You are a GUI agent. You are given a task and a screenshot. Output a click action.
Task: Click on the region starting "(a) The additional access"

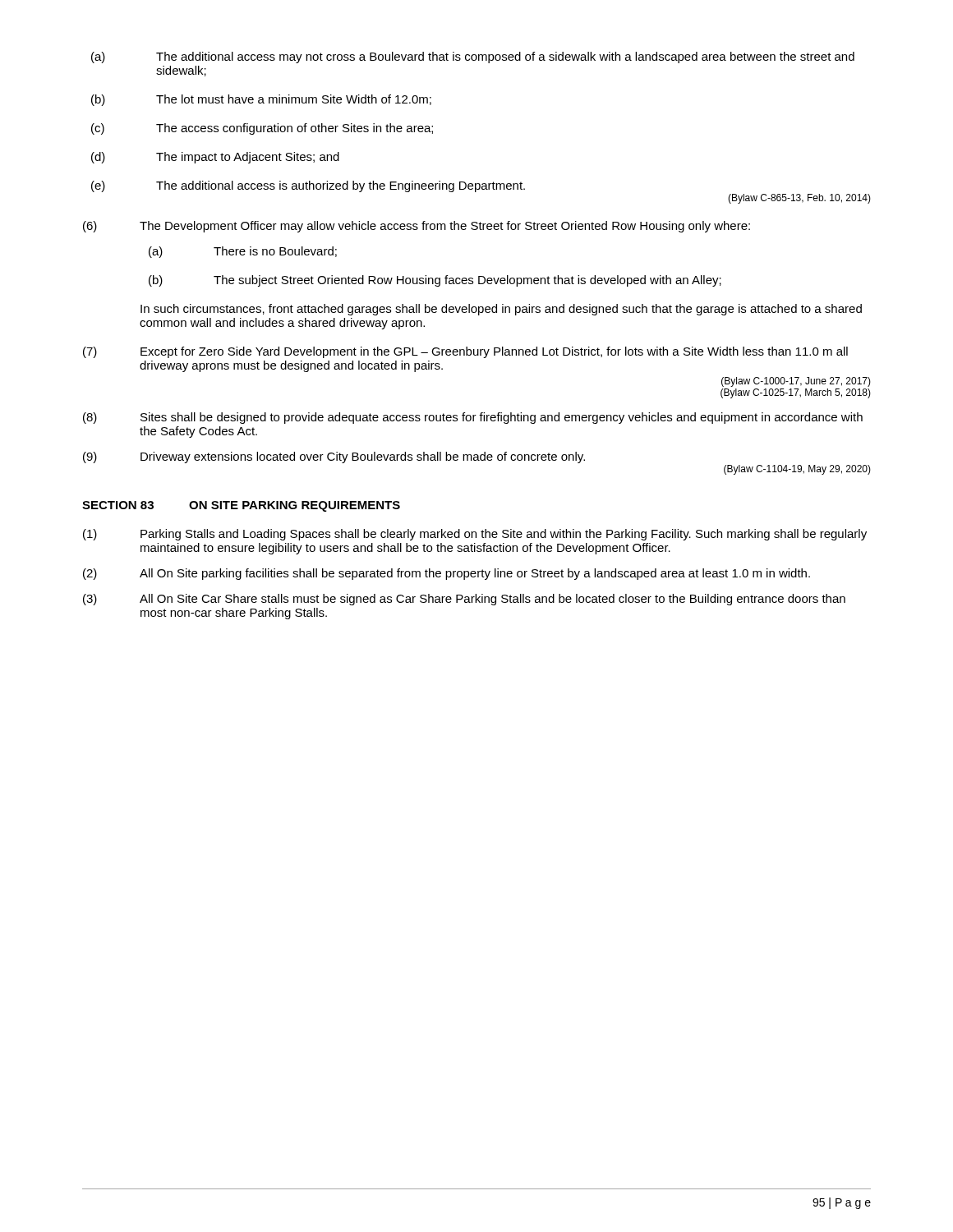pos(476,63)
